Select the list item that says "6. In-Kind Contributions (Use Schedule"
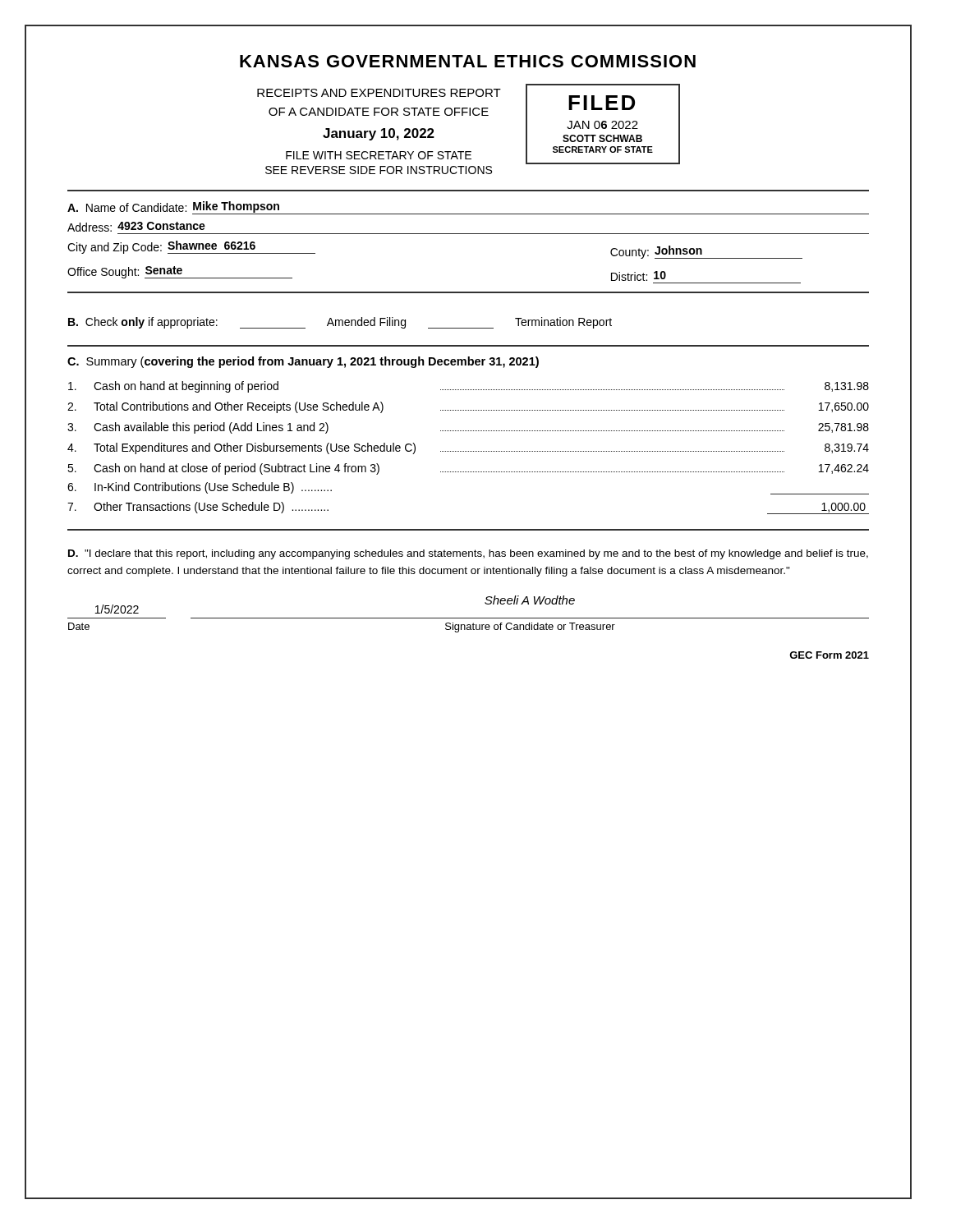Screen dimensions: 1232x956 (191, 488)
